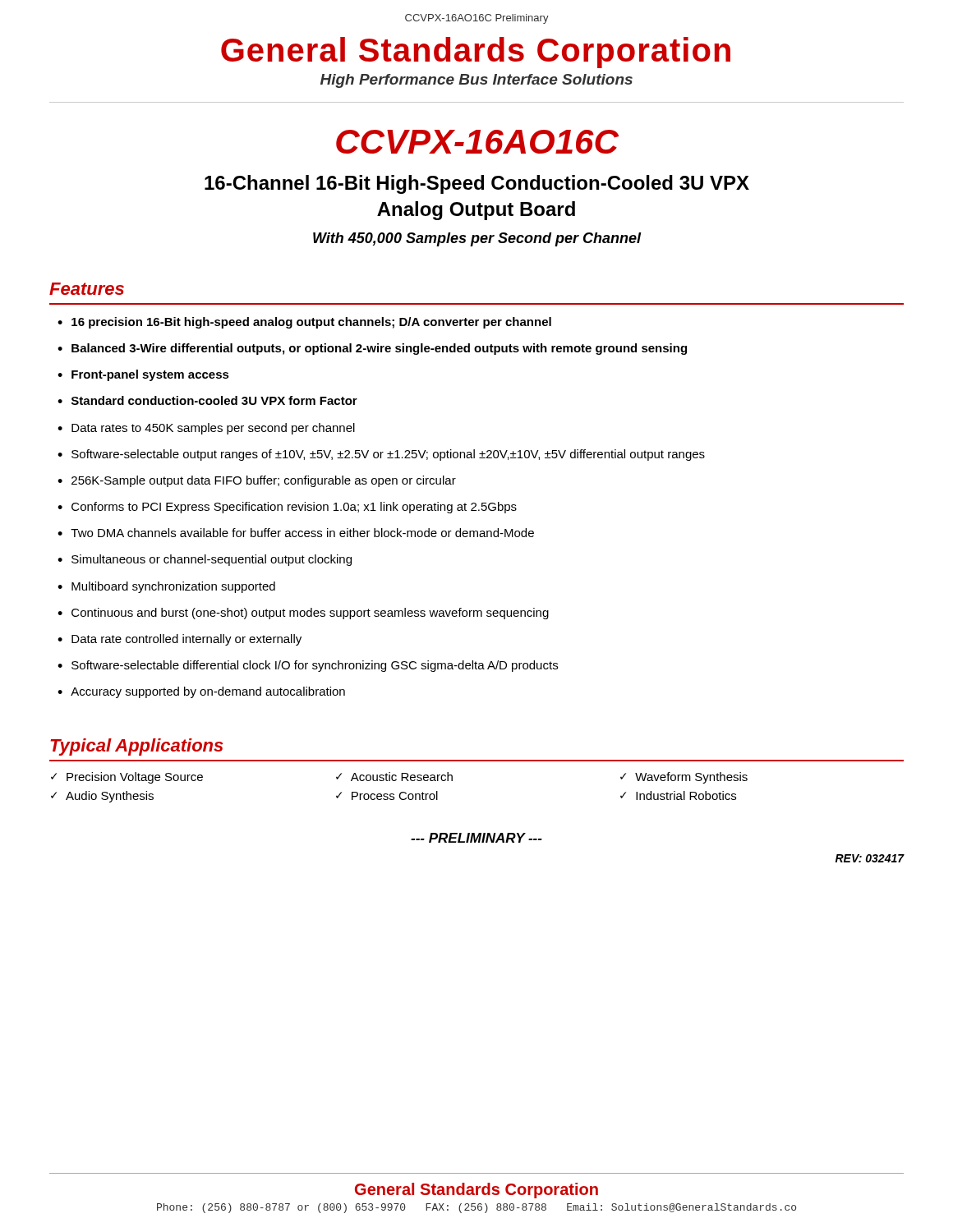Locate the text block starting "Front-panel system access"
Viewport: 953px width, 1232px height.
pos(150,374)
